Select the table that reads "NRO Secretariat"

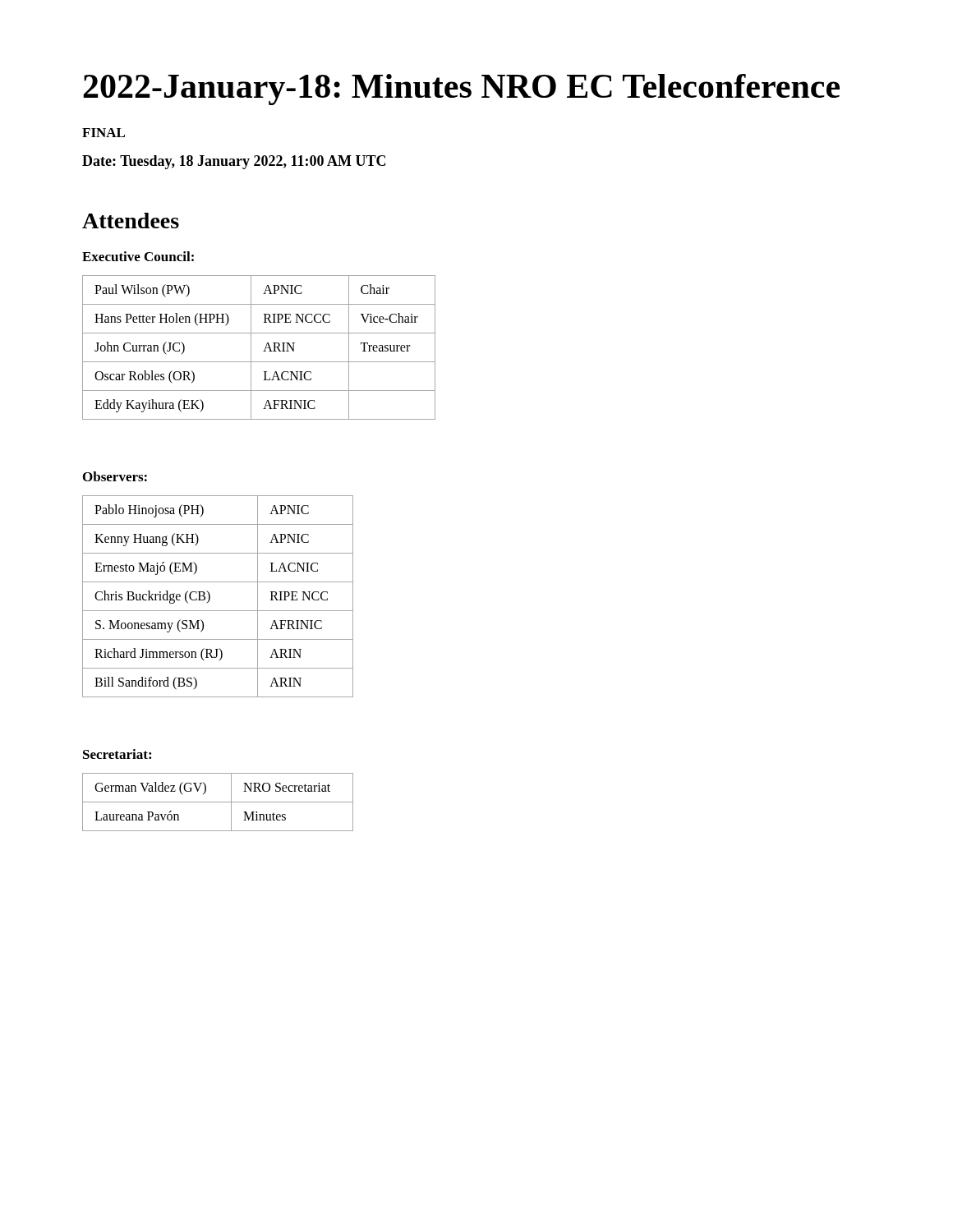click(x=476, y=802)
